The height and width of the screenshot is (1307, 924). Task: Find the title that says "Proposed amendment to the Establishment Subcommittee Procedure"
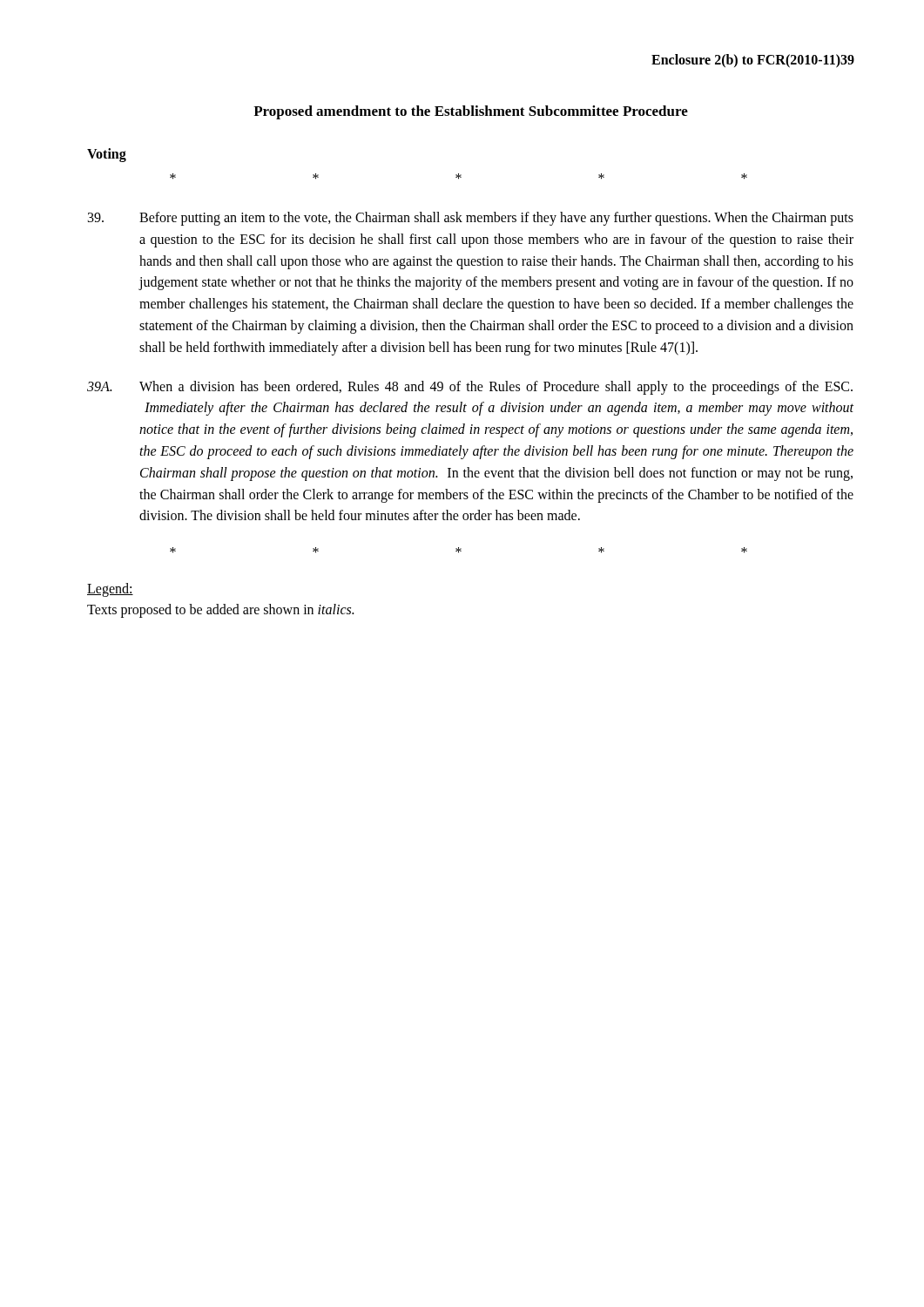[471, 111]
